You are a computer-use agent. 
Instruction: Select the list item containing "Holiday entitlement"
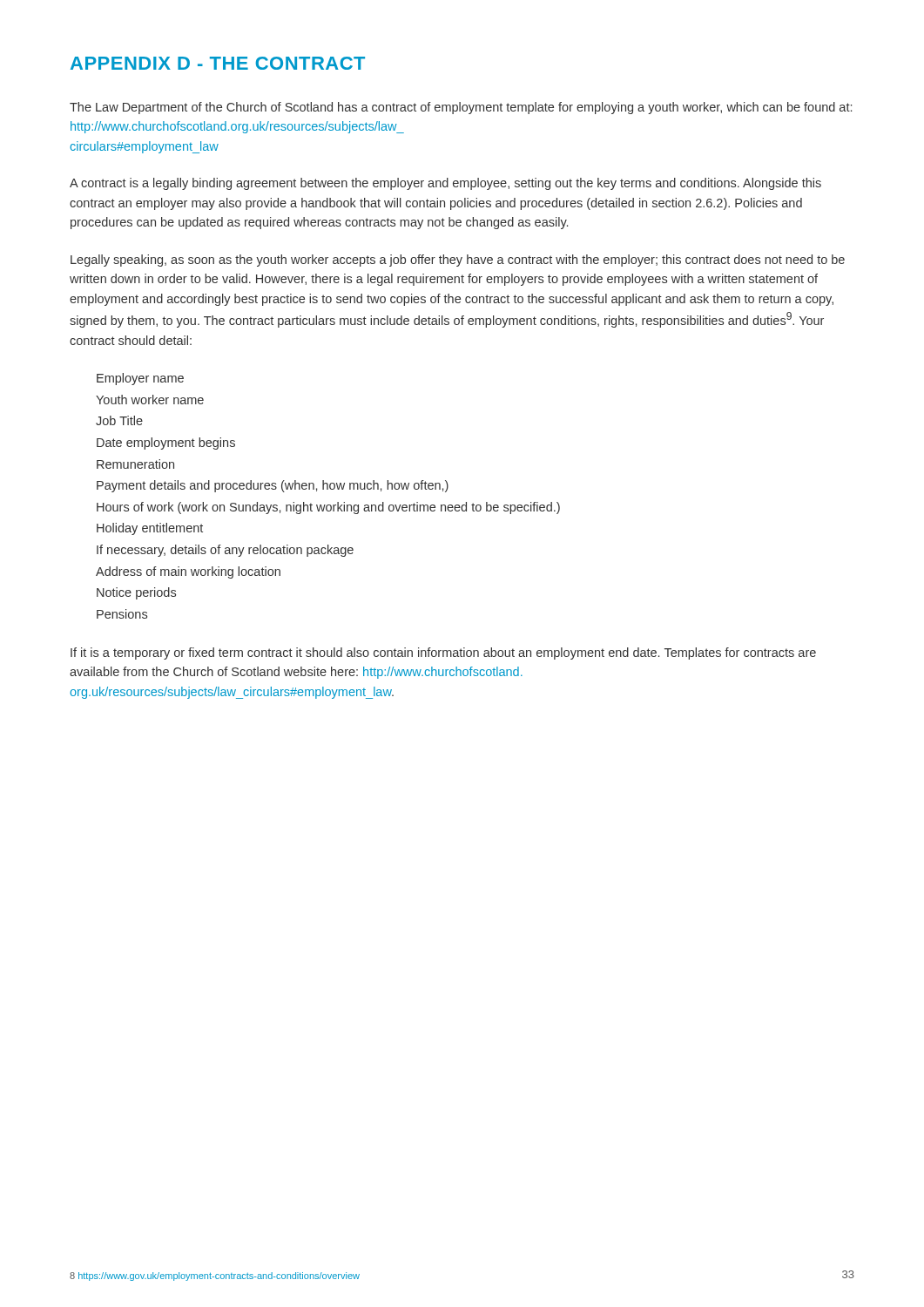pyautogui.click(x=150, y=528)
